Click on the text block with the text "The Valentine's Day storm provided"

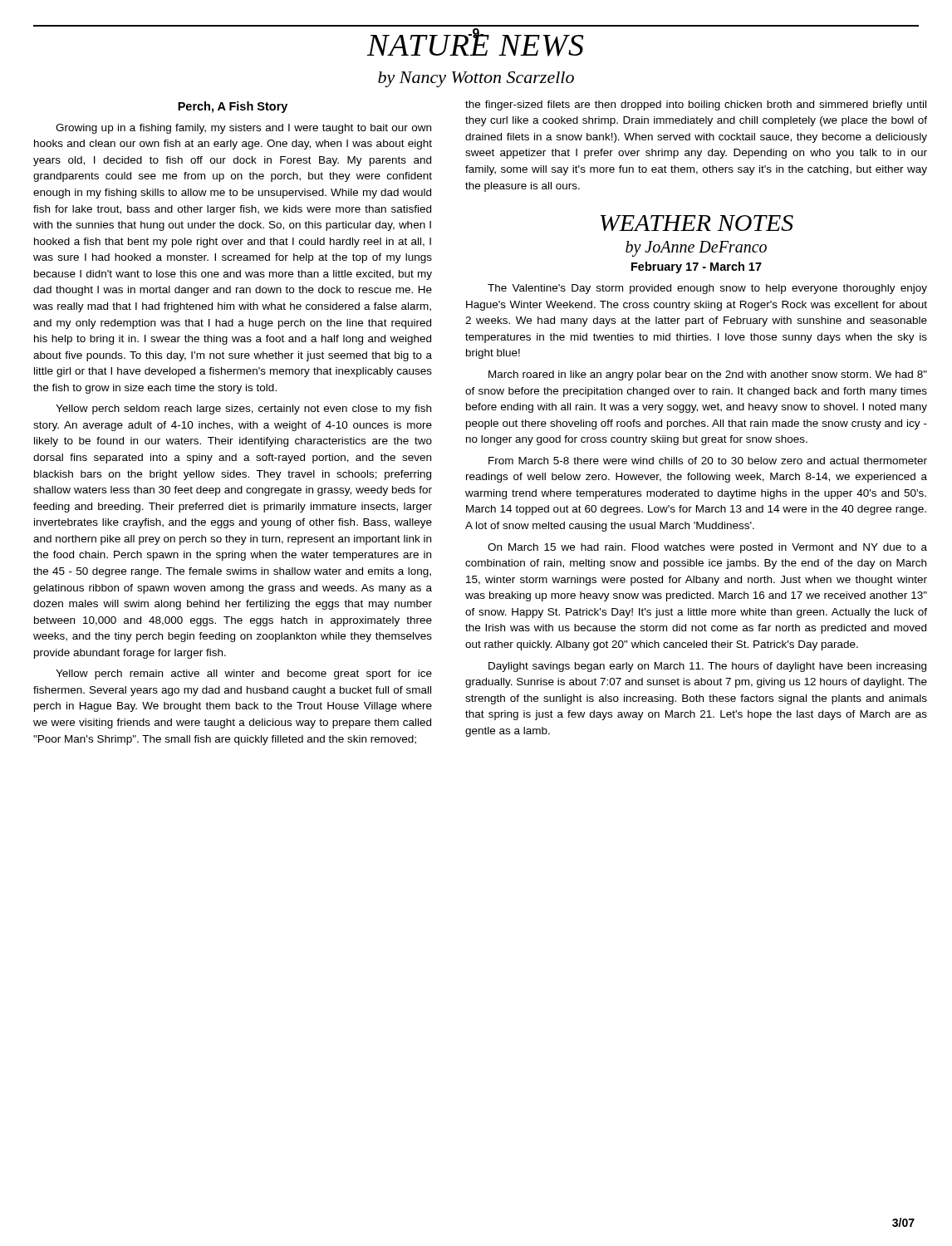[x=696, y=509]
